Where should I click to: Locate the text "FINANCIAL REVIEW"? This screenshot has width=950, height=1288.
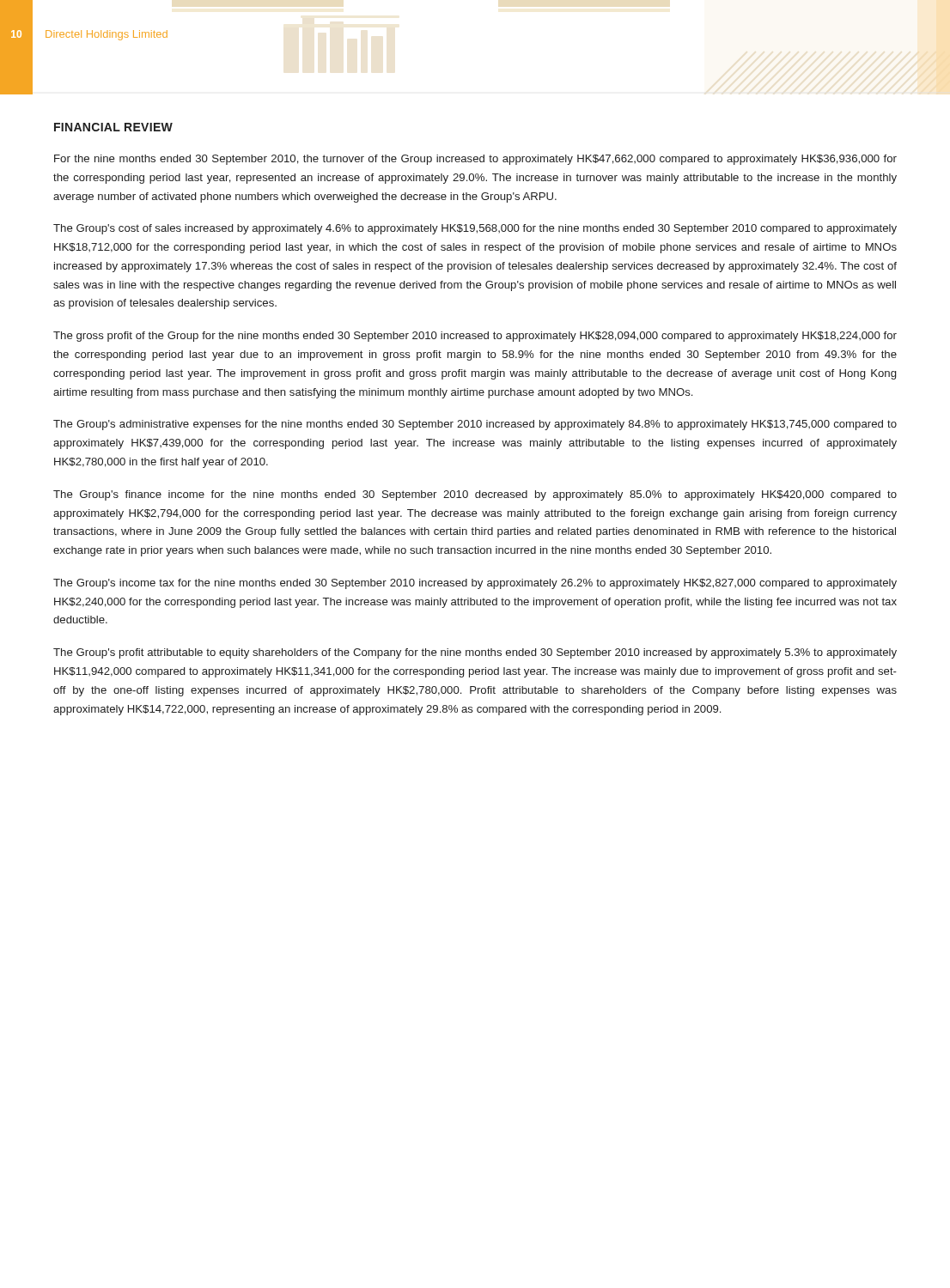113,127
